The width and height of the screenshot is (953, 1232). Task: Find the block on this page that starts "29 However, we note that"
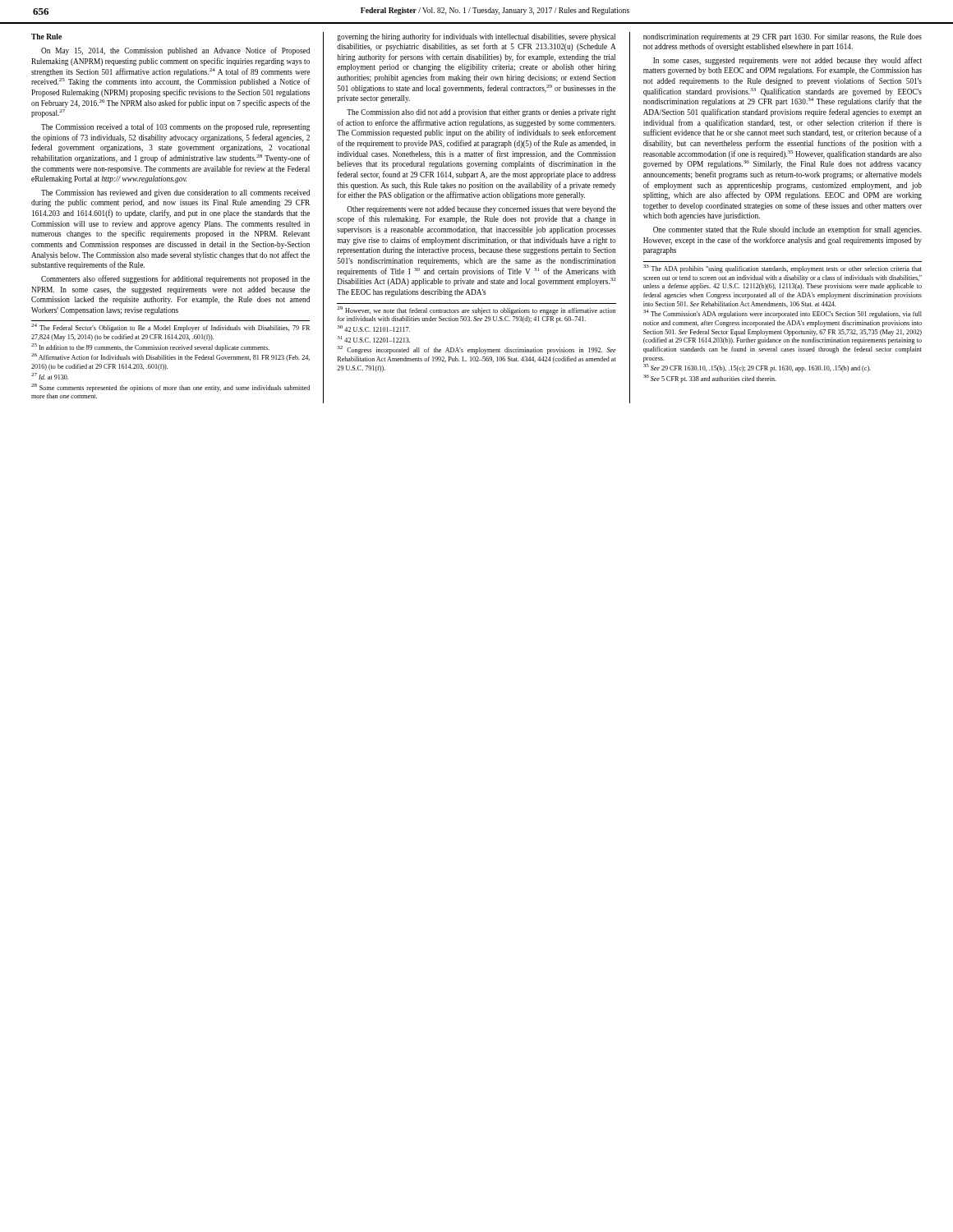476,339
